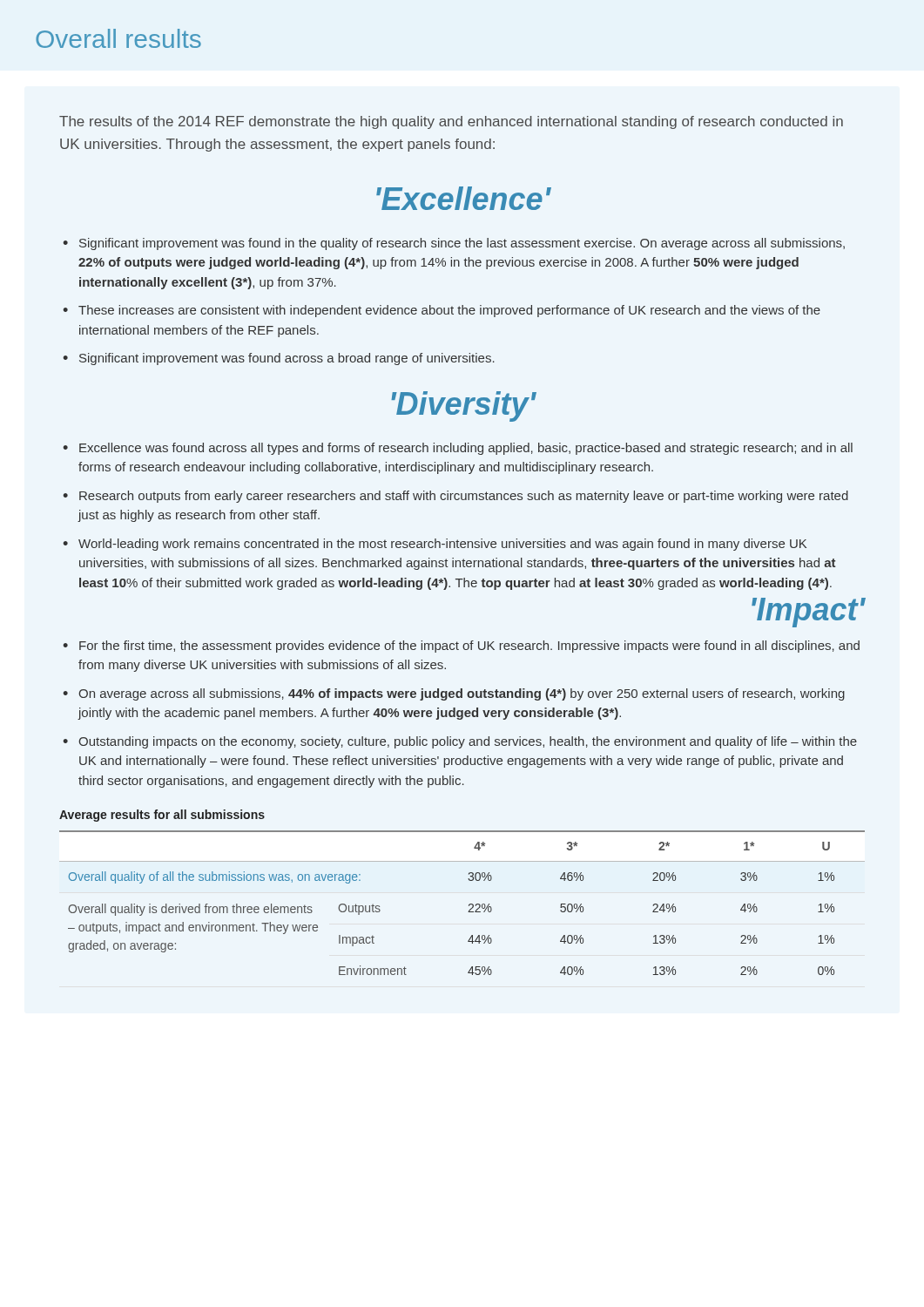Viewport: 924px width, 1307px height.
Task: Click on the list item that says "World-leading work remains concentrated"
Action: tap(472, 581)
